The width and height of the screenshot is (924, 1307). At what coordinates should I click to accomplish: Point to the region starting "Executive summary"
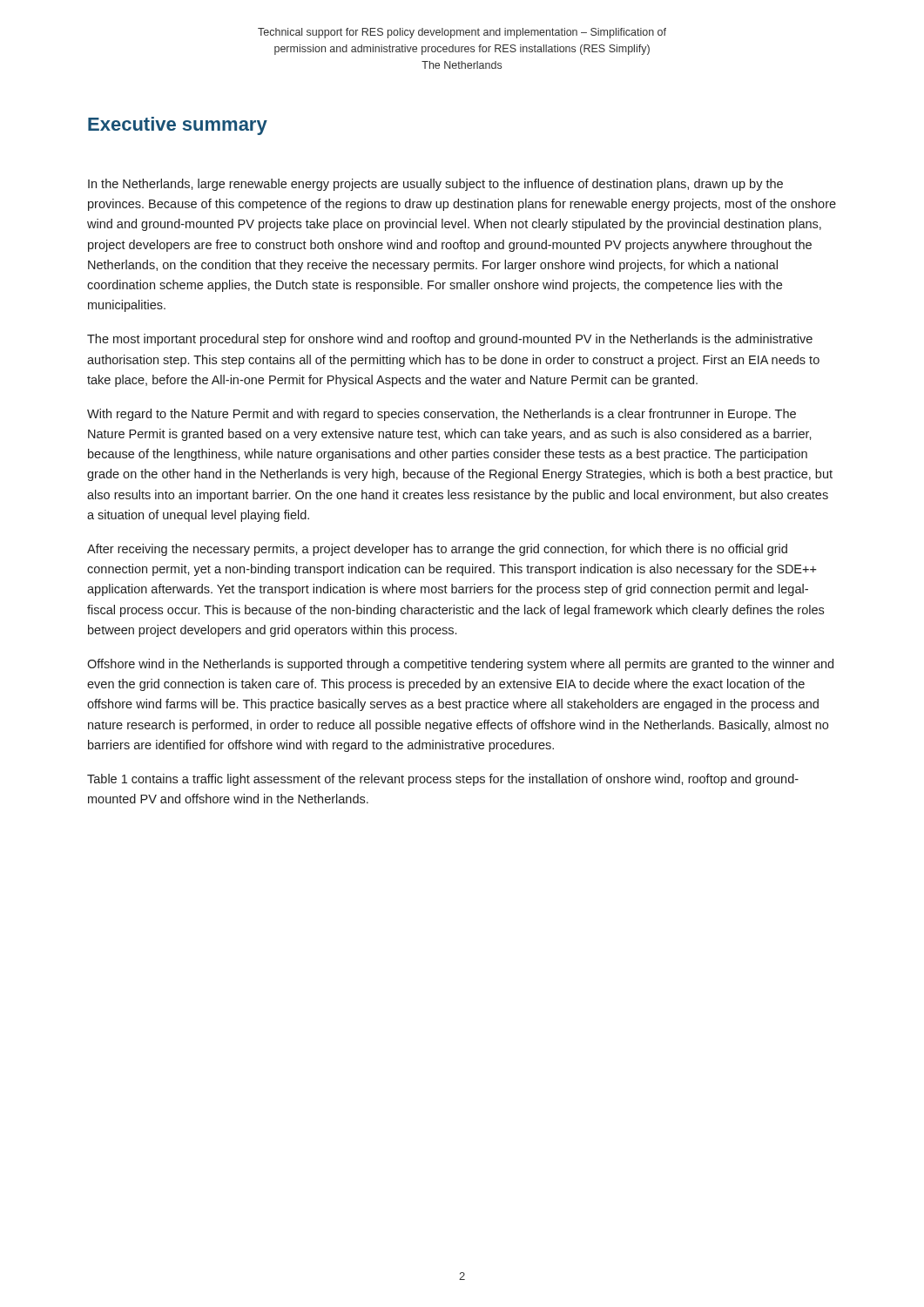(178, 126)
